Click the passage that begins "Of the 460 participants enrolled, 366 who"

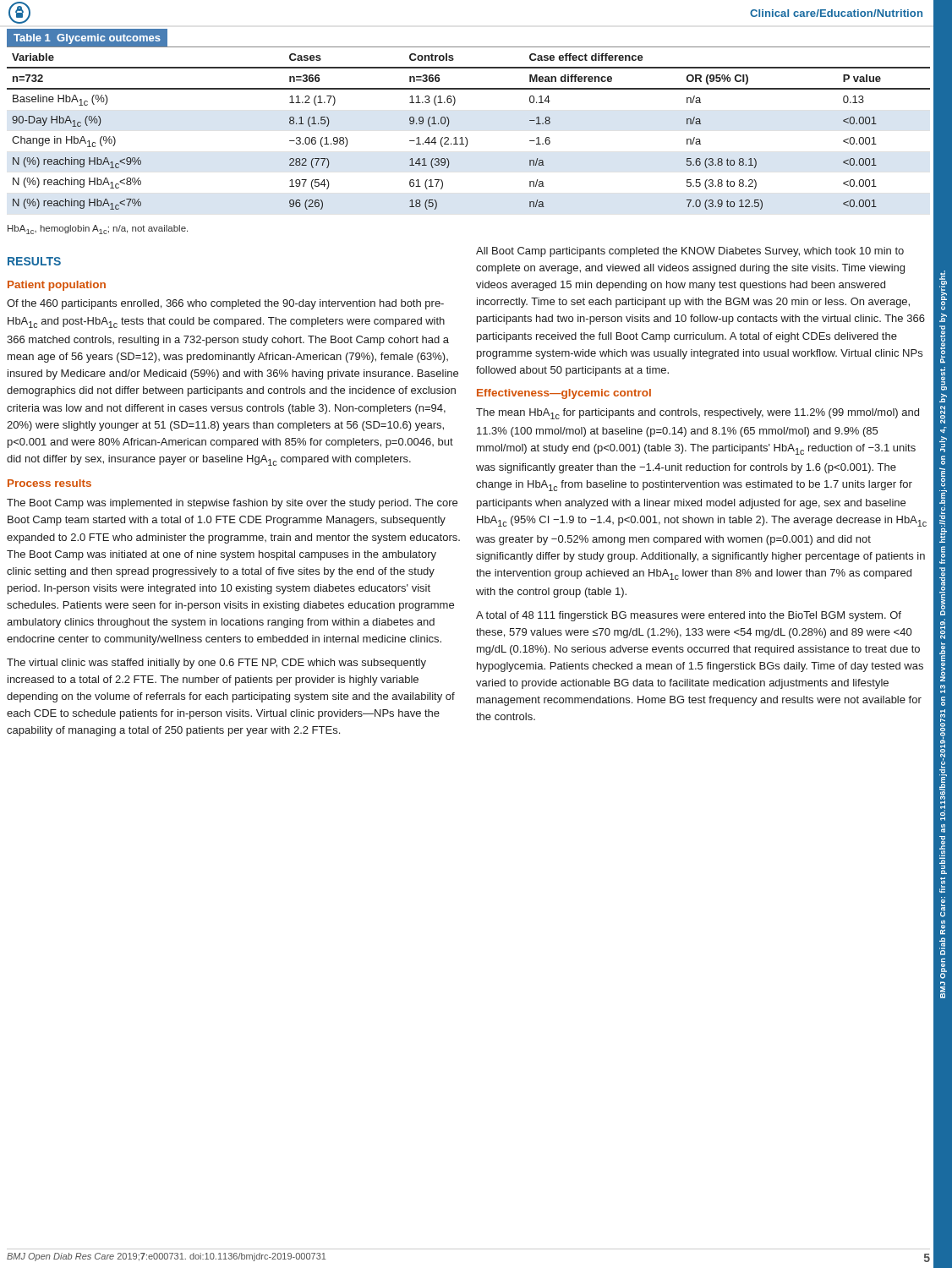click(234, 382)
